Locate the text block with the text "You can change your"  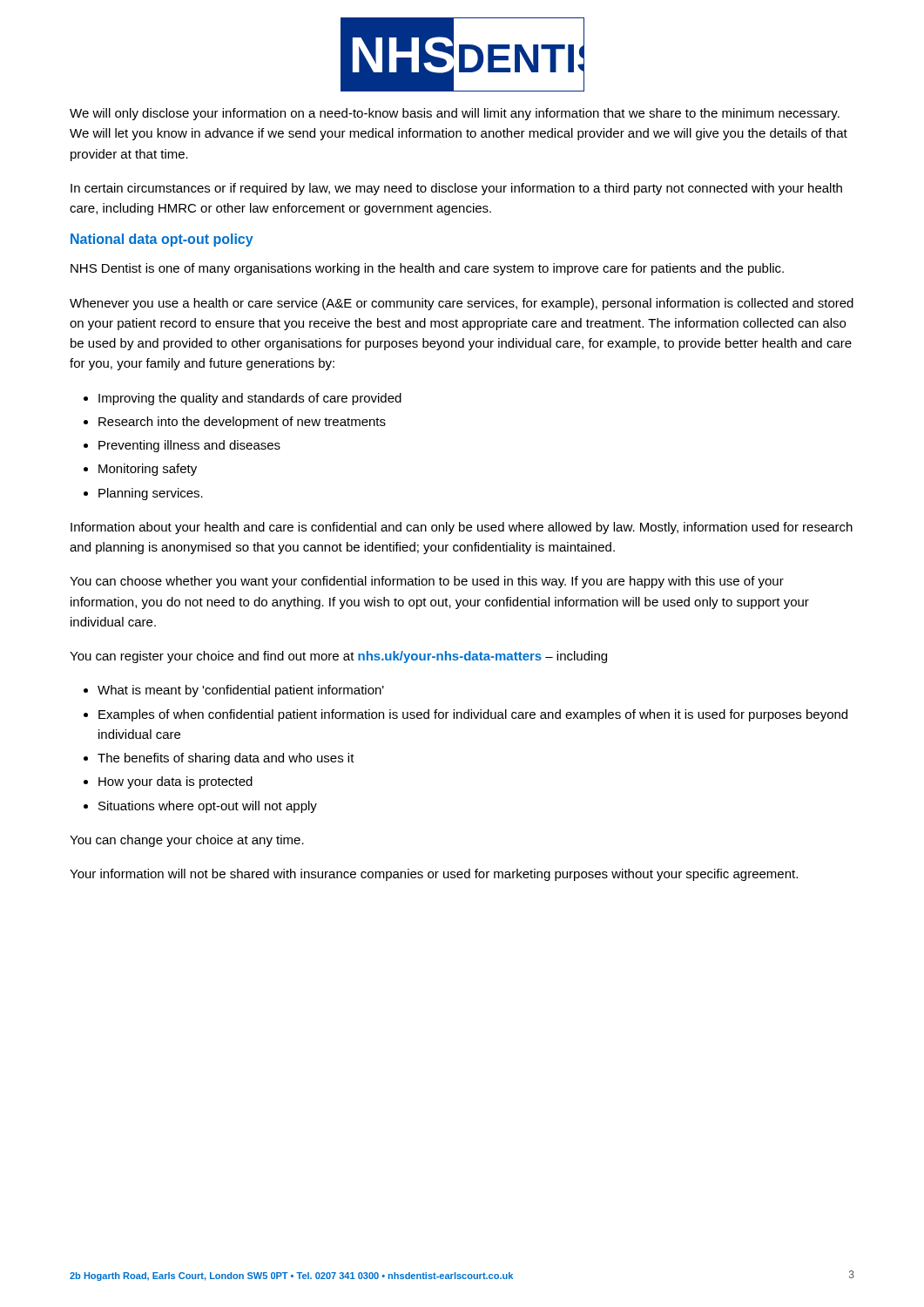tap(187, 839)
